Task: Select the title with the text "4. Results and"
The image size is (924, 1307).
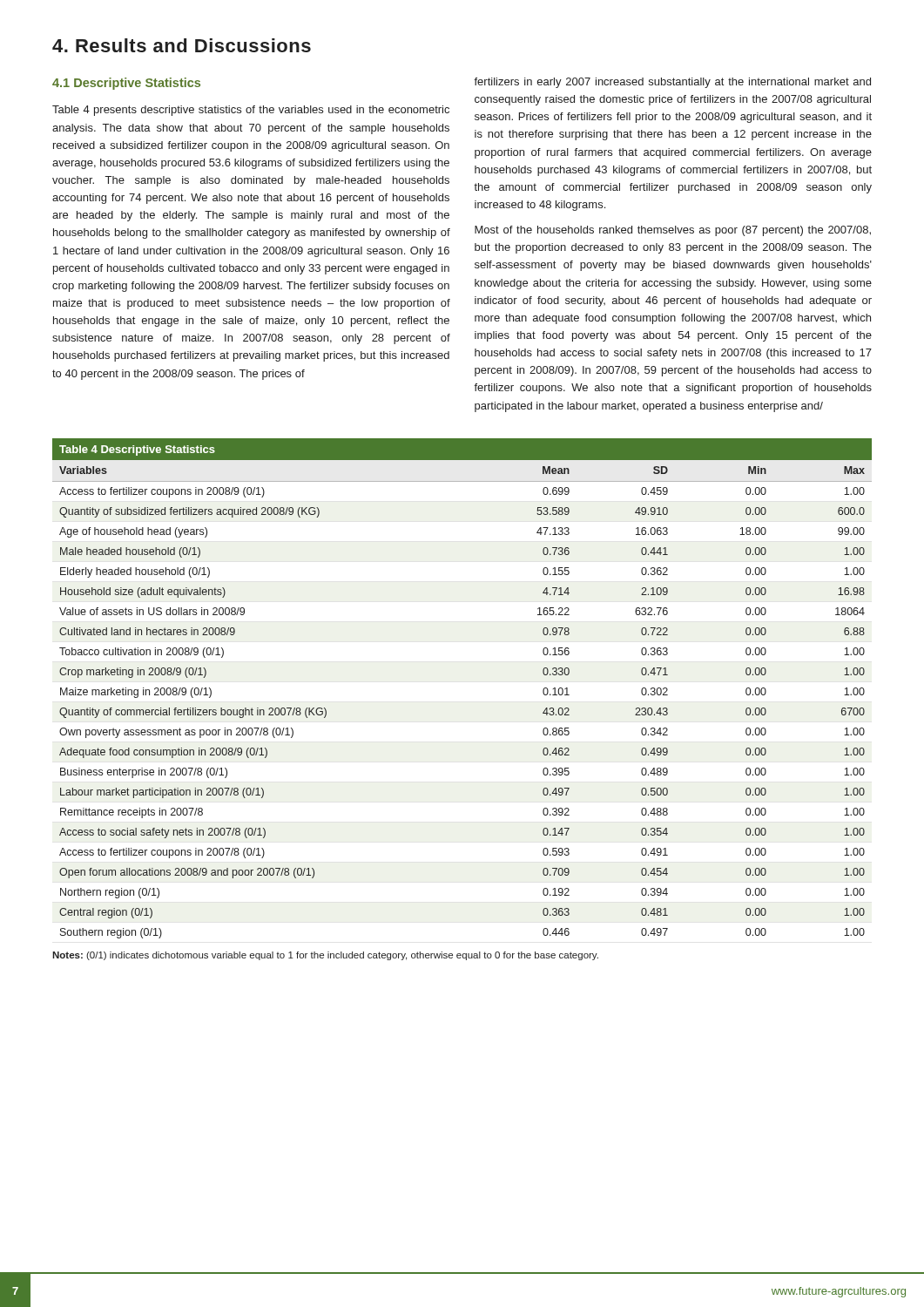Action: [x=182, y=45]
